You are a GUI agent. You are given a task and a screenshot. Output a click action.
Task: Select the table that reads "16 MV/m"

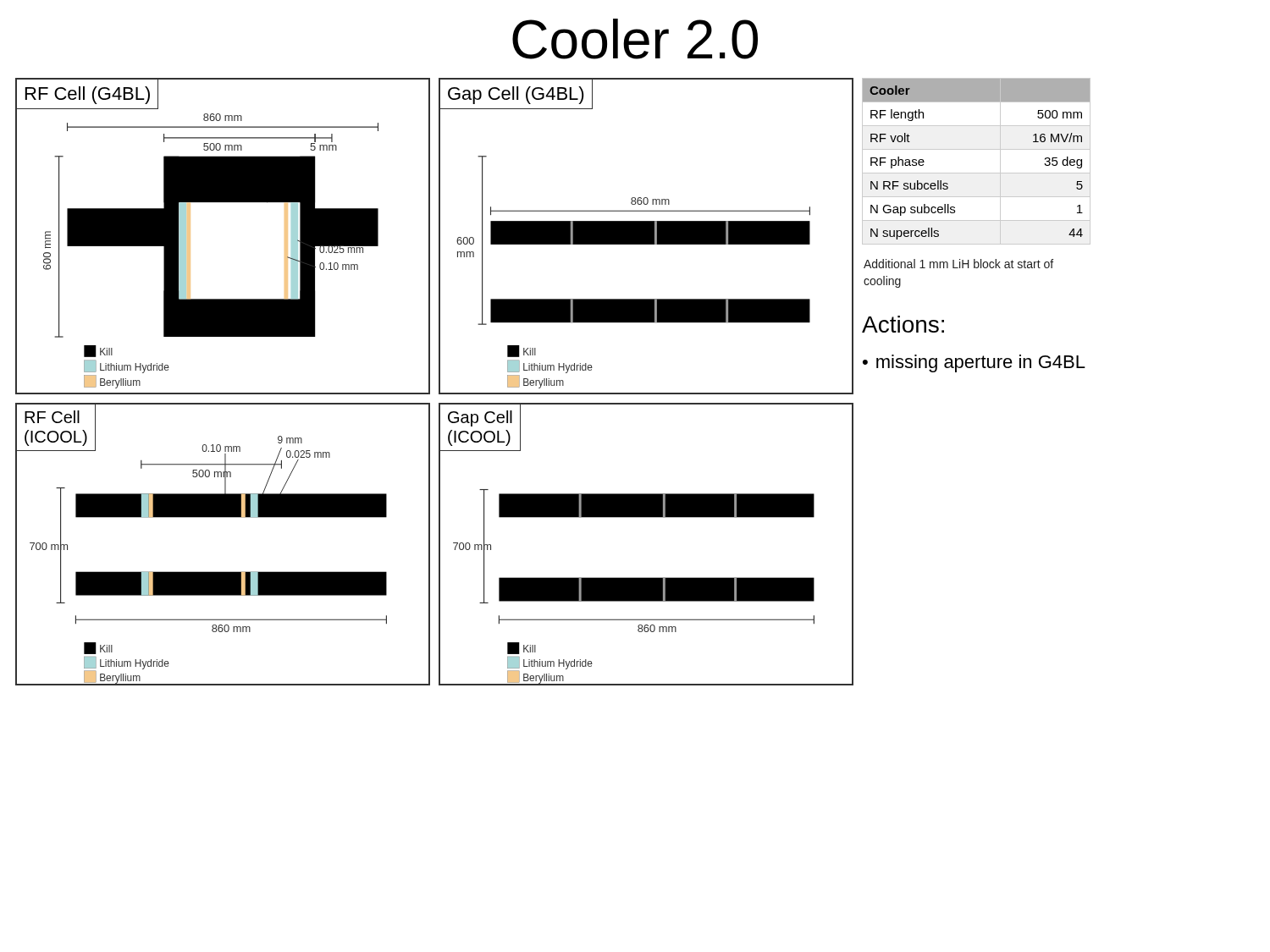pos(976,161)
